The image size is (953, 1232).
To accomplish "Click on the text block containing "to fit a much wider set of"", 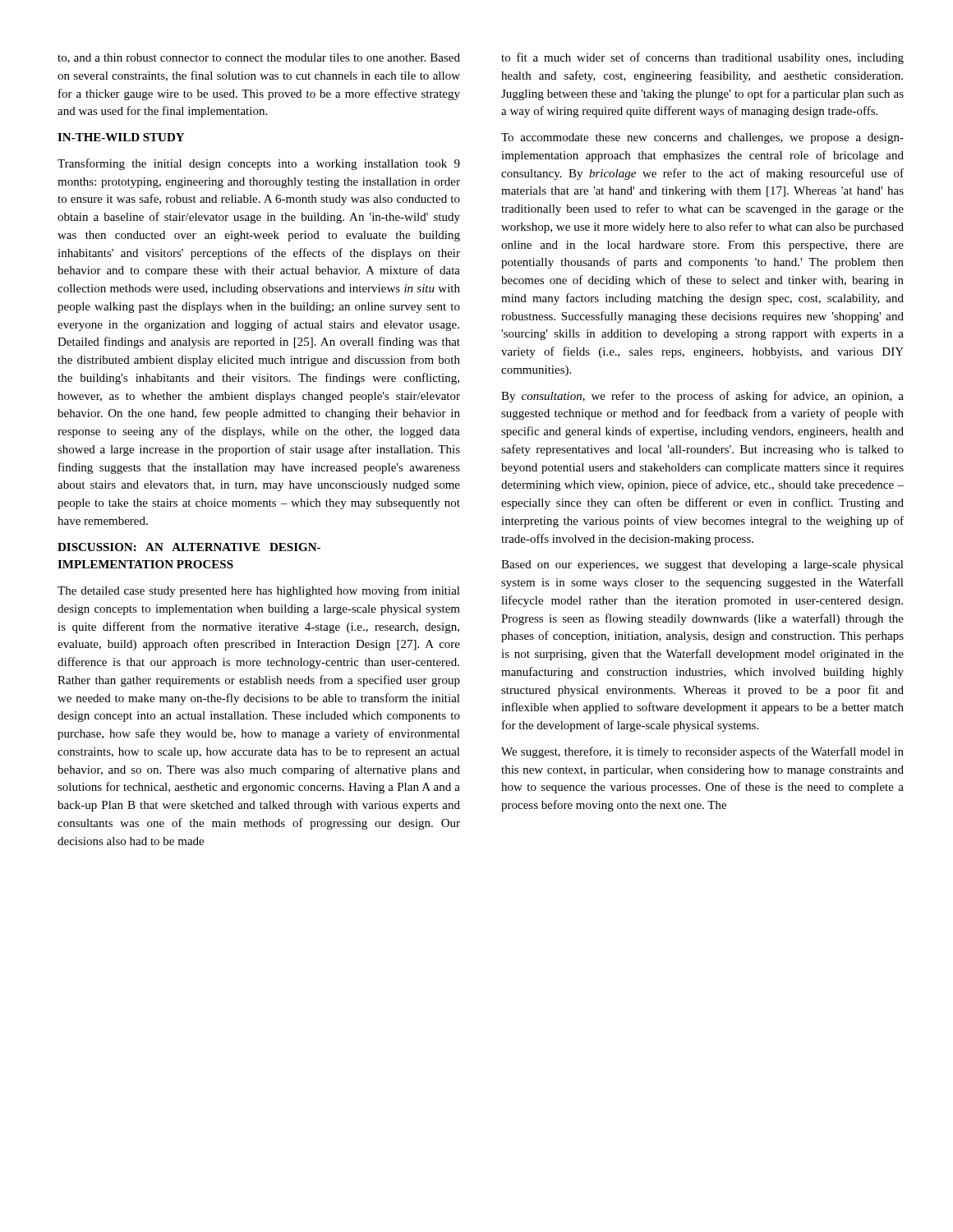I will tap(702, 85).
